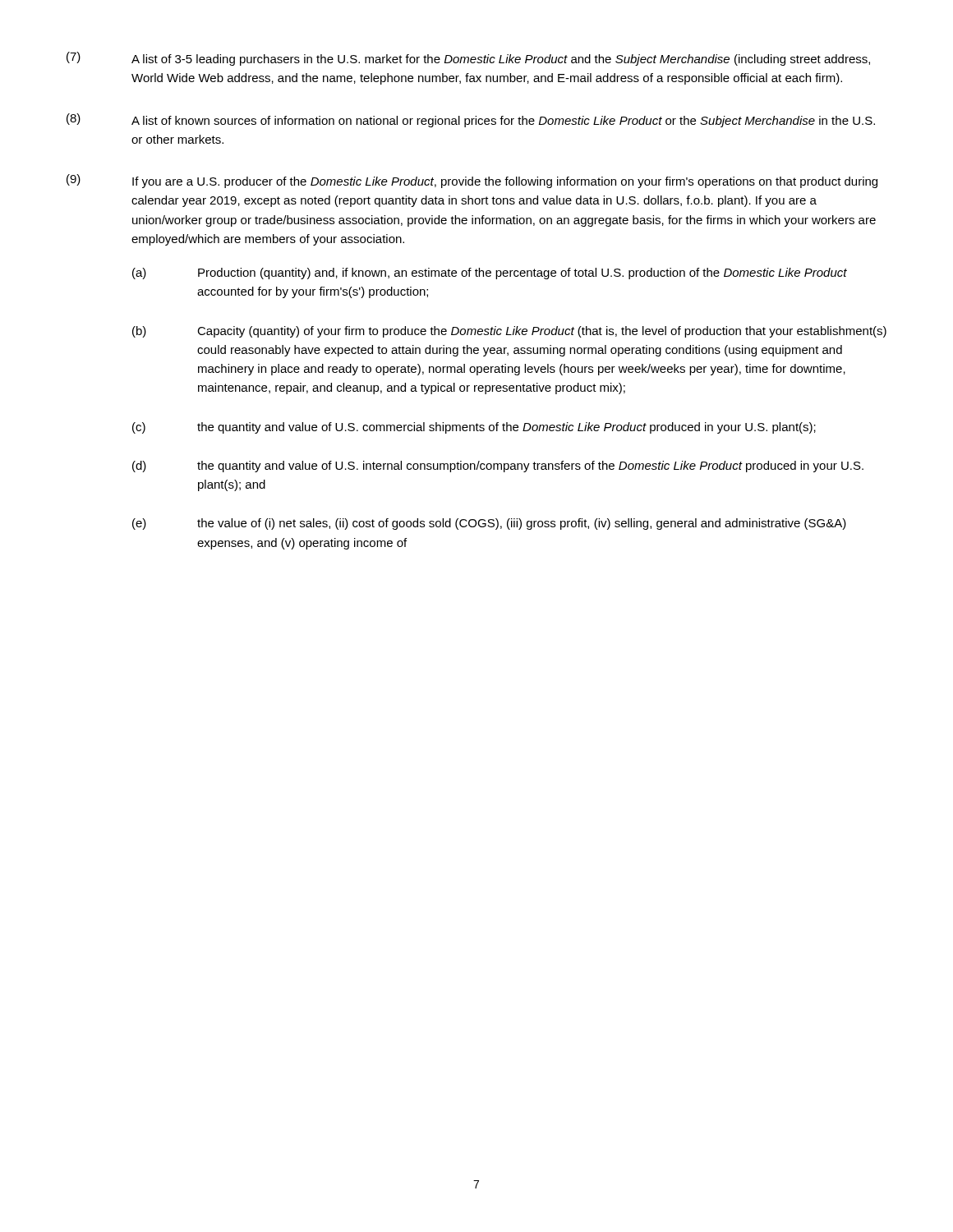Locate the block starting "(8) A list"
Image resolution: width=953 pixels, height=1232 pixels.
[x=476, y=130]
